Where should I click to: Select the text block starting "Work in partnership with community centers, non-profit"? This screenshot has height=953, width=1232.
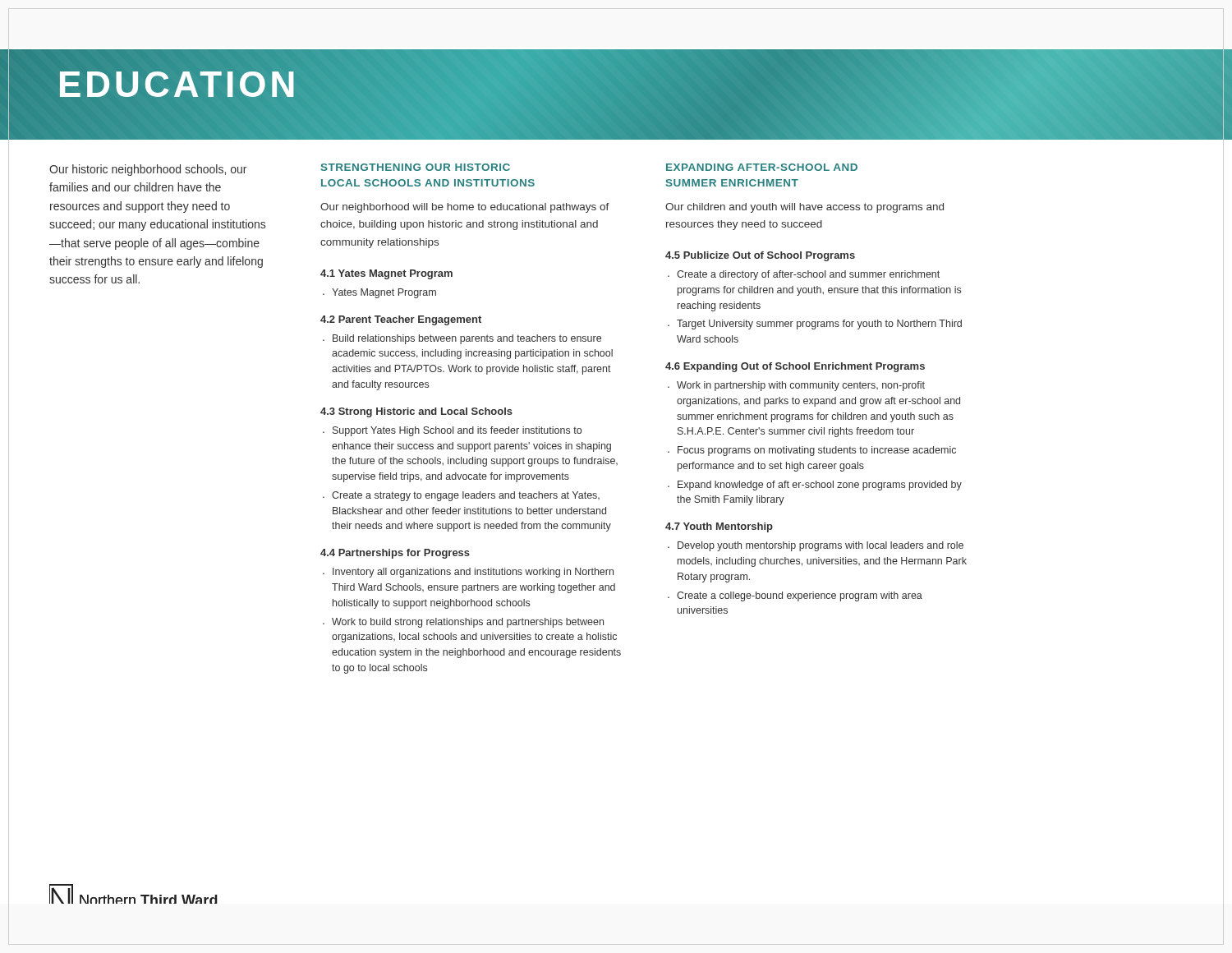(819, 409)
